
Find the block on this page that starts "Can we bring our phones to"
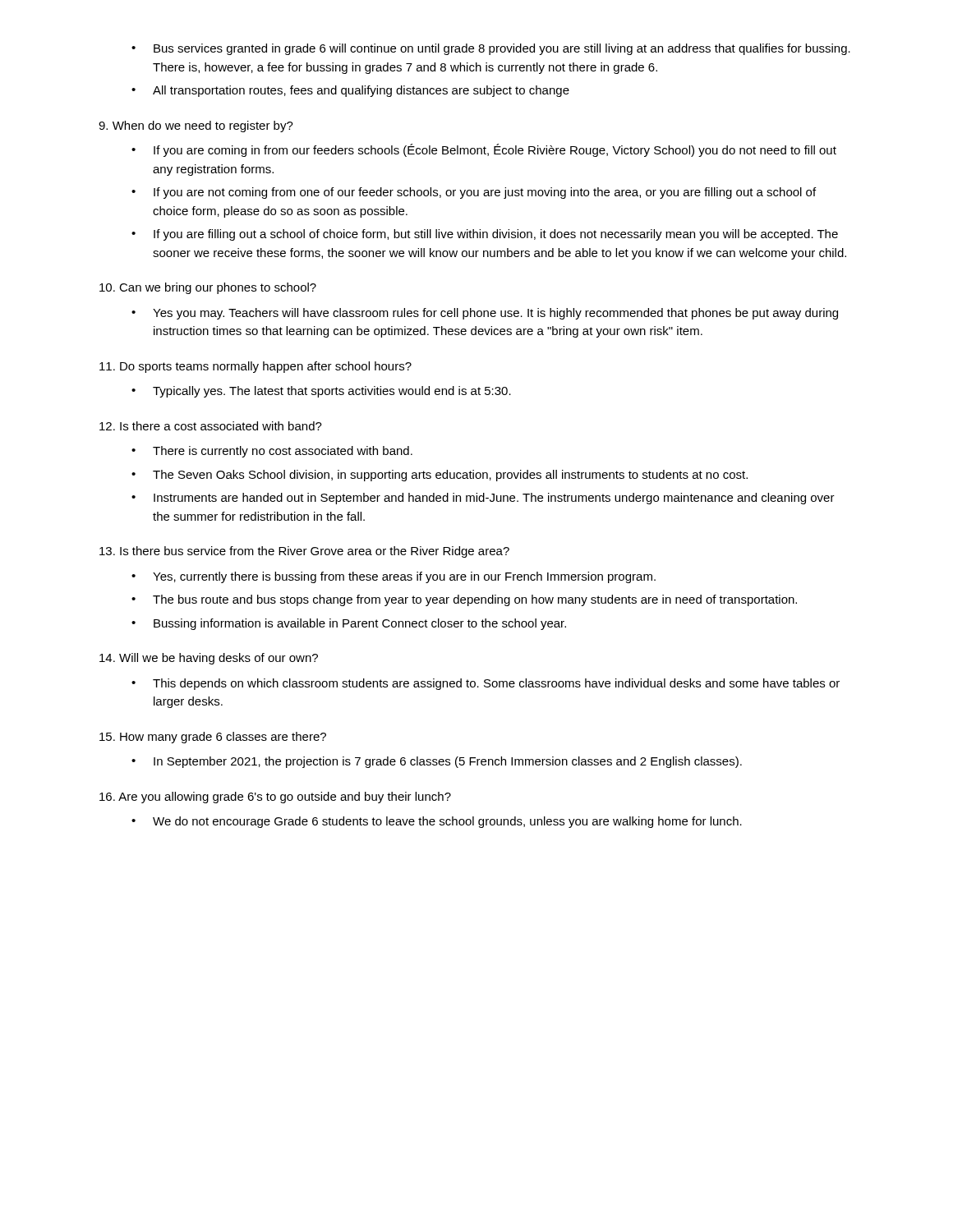point(208,287)
